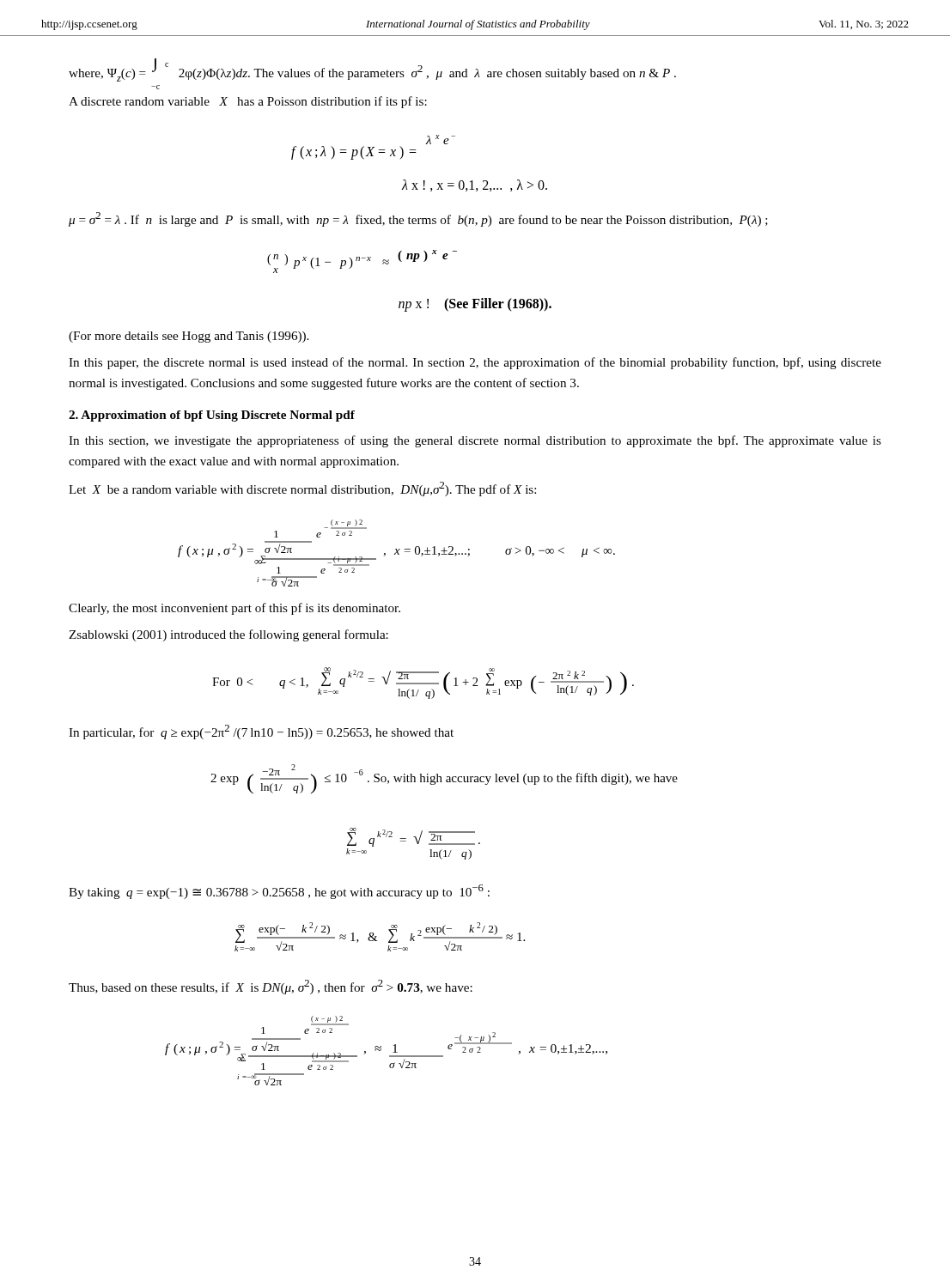Image resolution: width=950 pixels, height=1288 pixels.
Task: Find the text block with the text "Thus, based on these results, if X"
Action: (x=271, y=986)
